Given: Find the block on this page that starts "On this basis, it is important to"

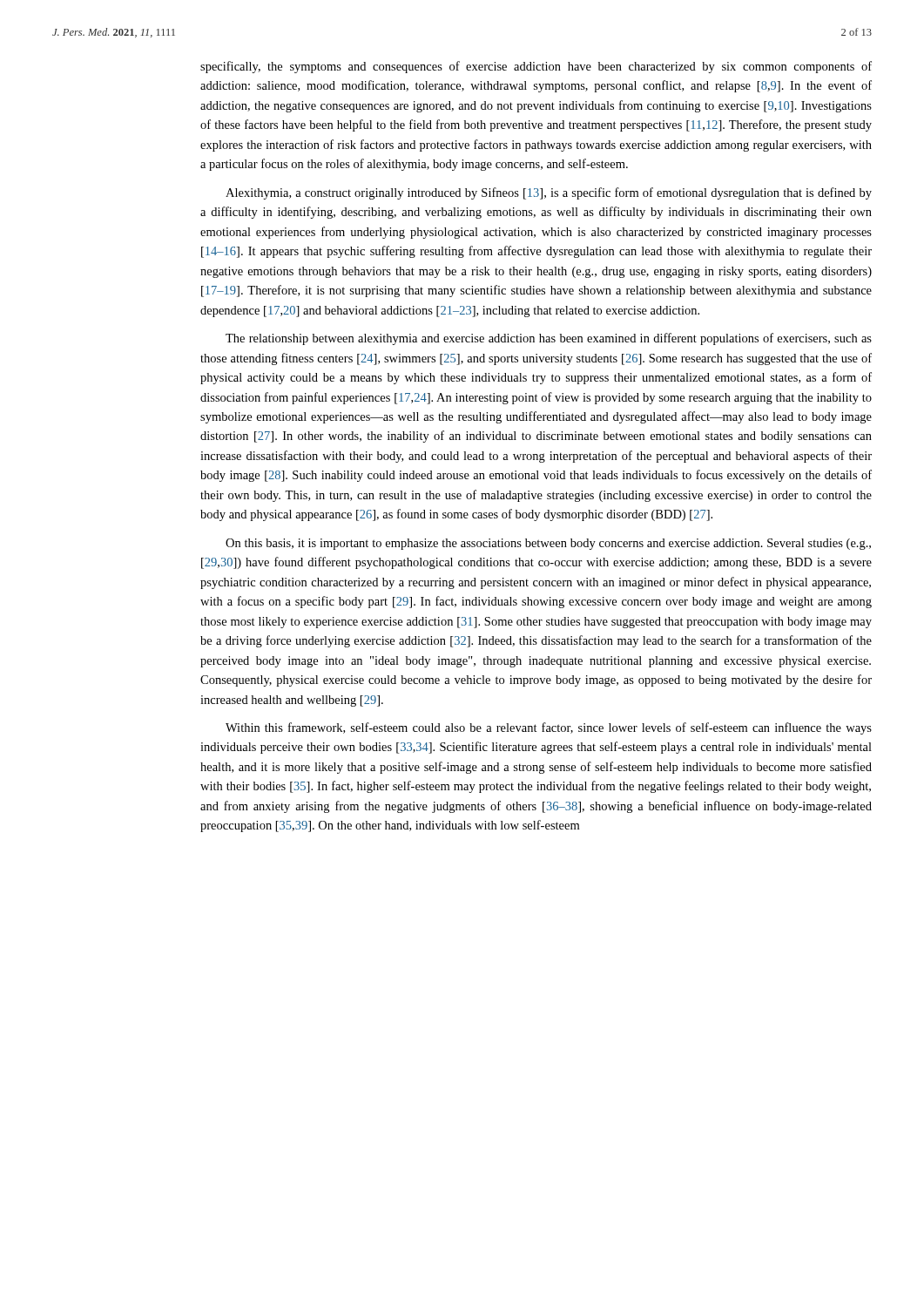Looking at the screenshot, I should (x=536, y=621).
